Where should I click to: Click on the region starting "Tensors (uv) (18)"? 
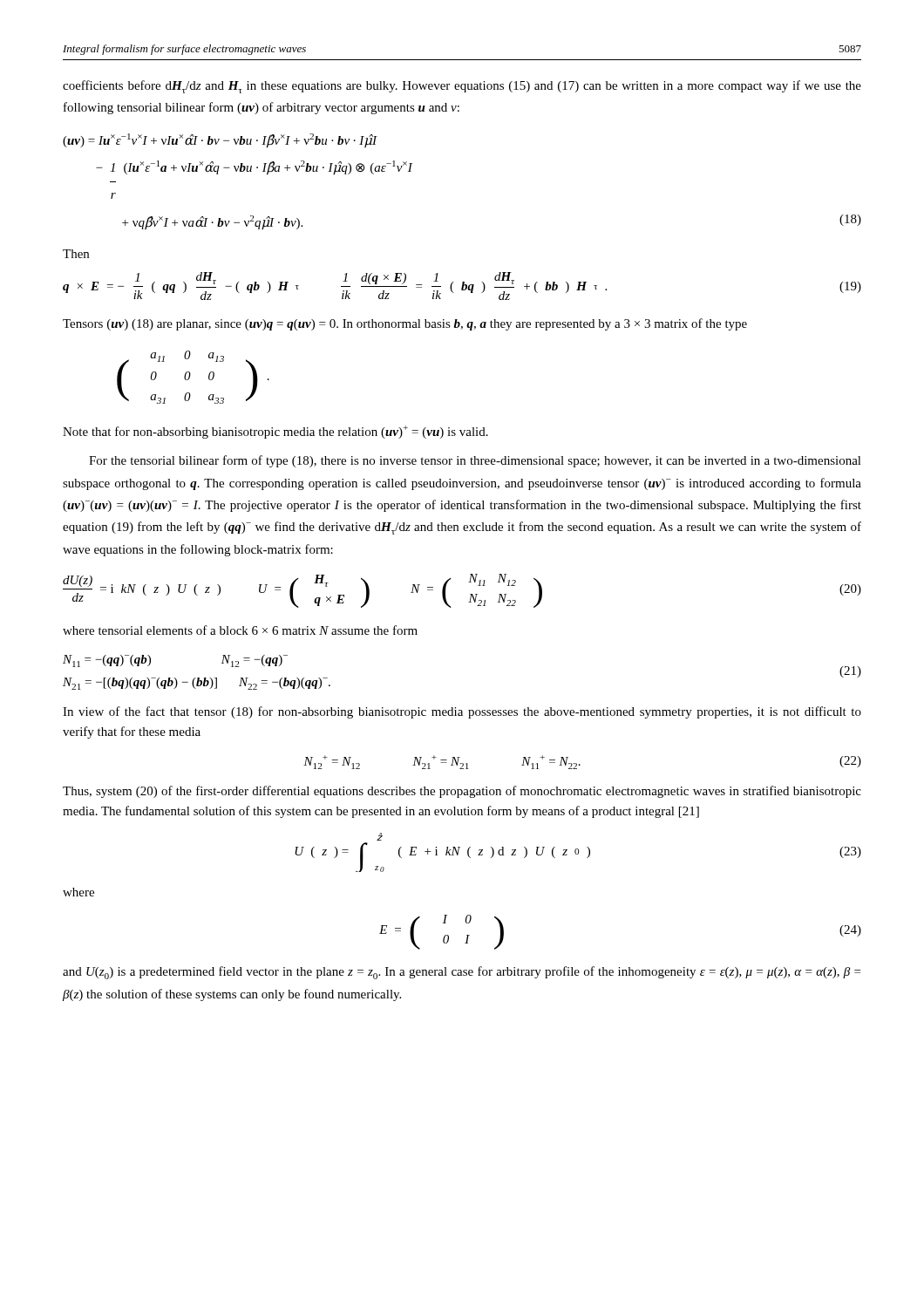[405, 323]
